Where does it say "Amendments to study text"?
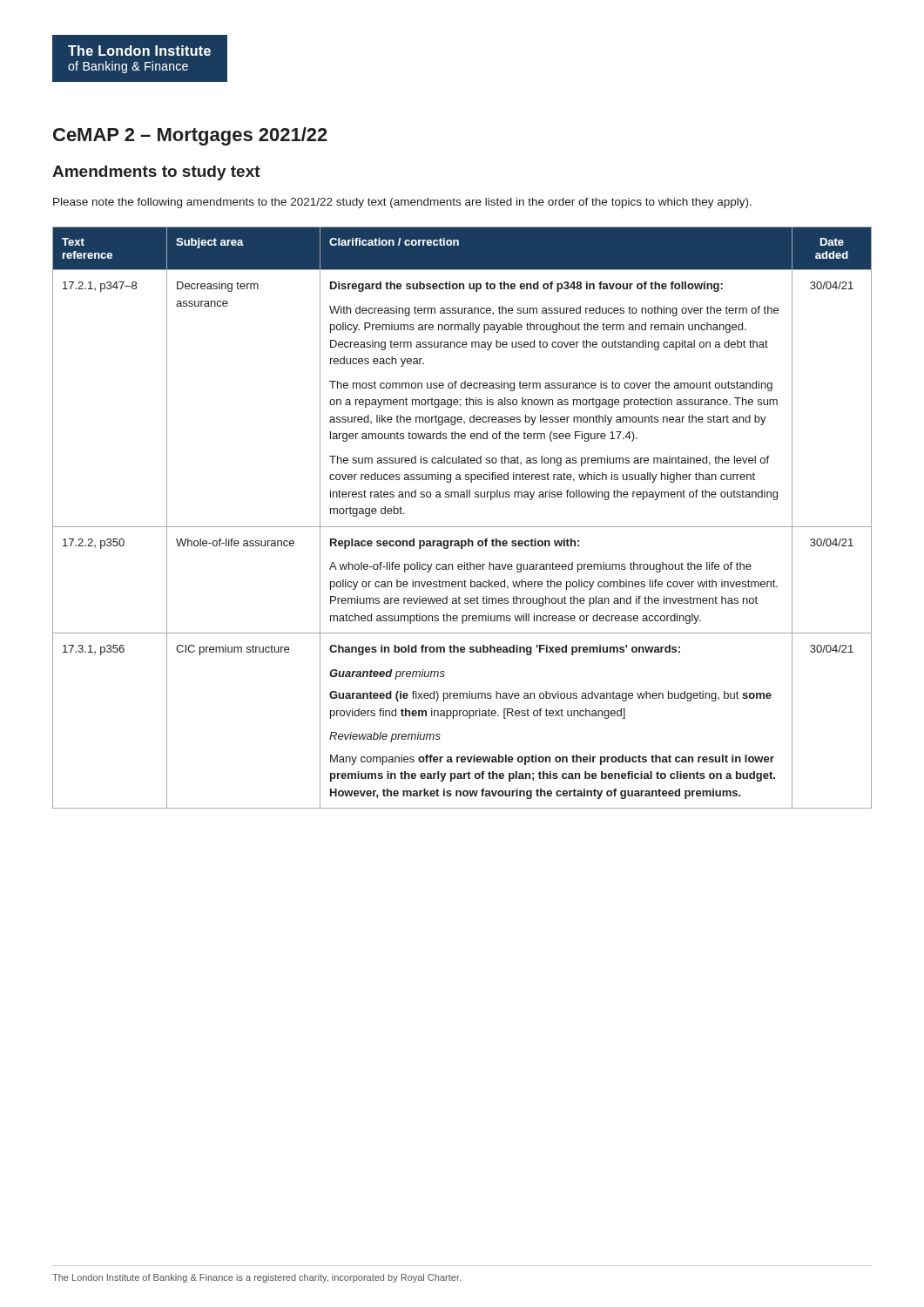 click(x=156, y=171)
